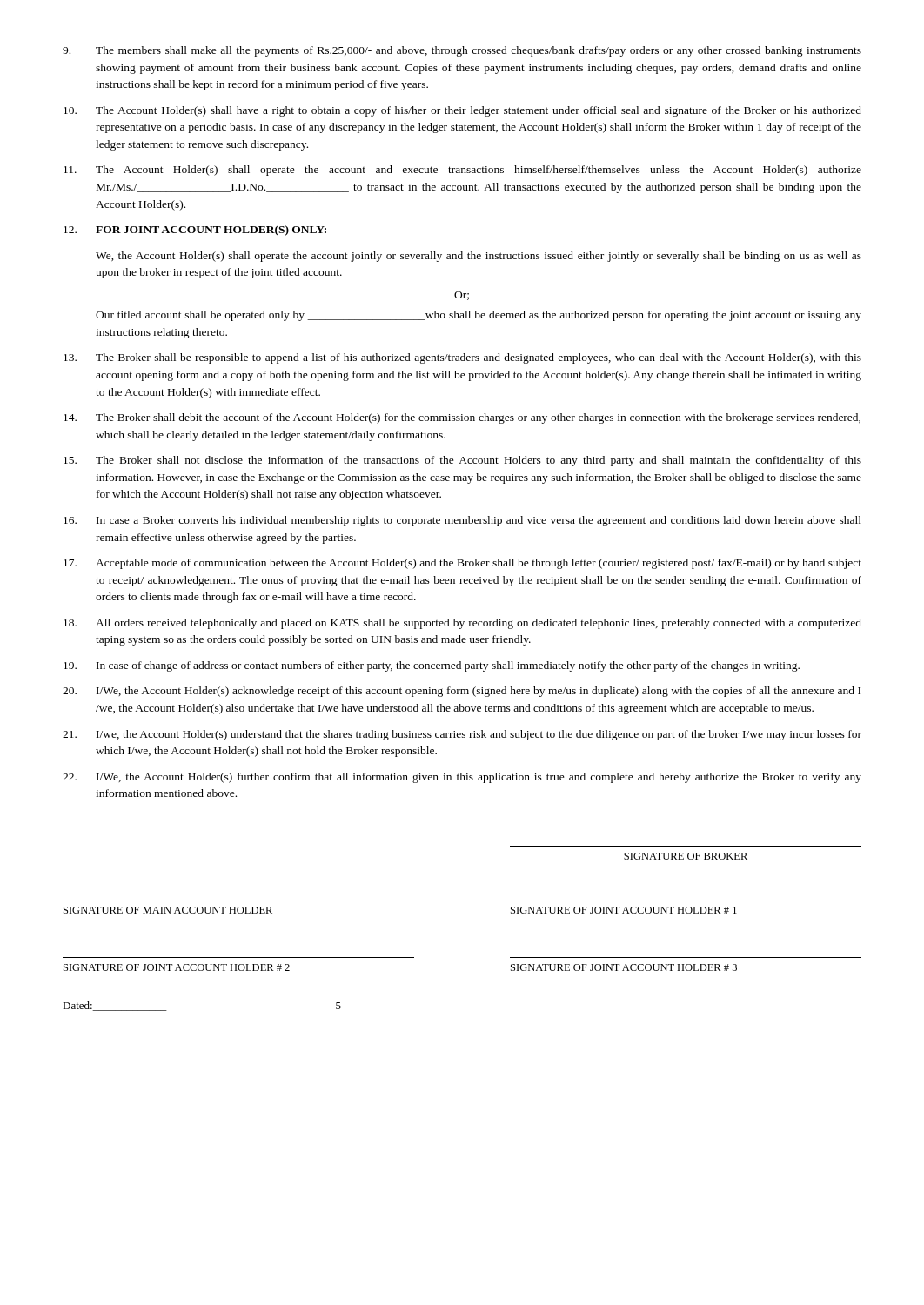Locate the text starting "9. The members shall make all the payments"
Image resolution: width=924 pixels, height=1305 pixels.
[x=462, y=67]
